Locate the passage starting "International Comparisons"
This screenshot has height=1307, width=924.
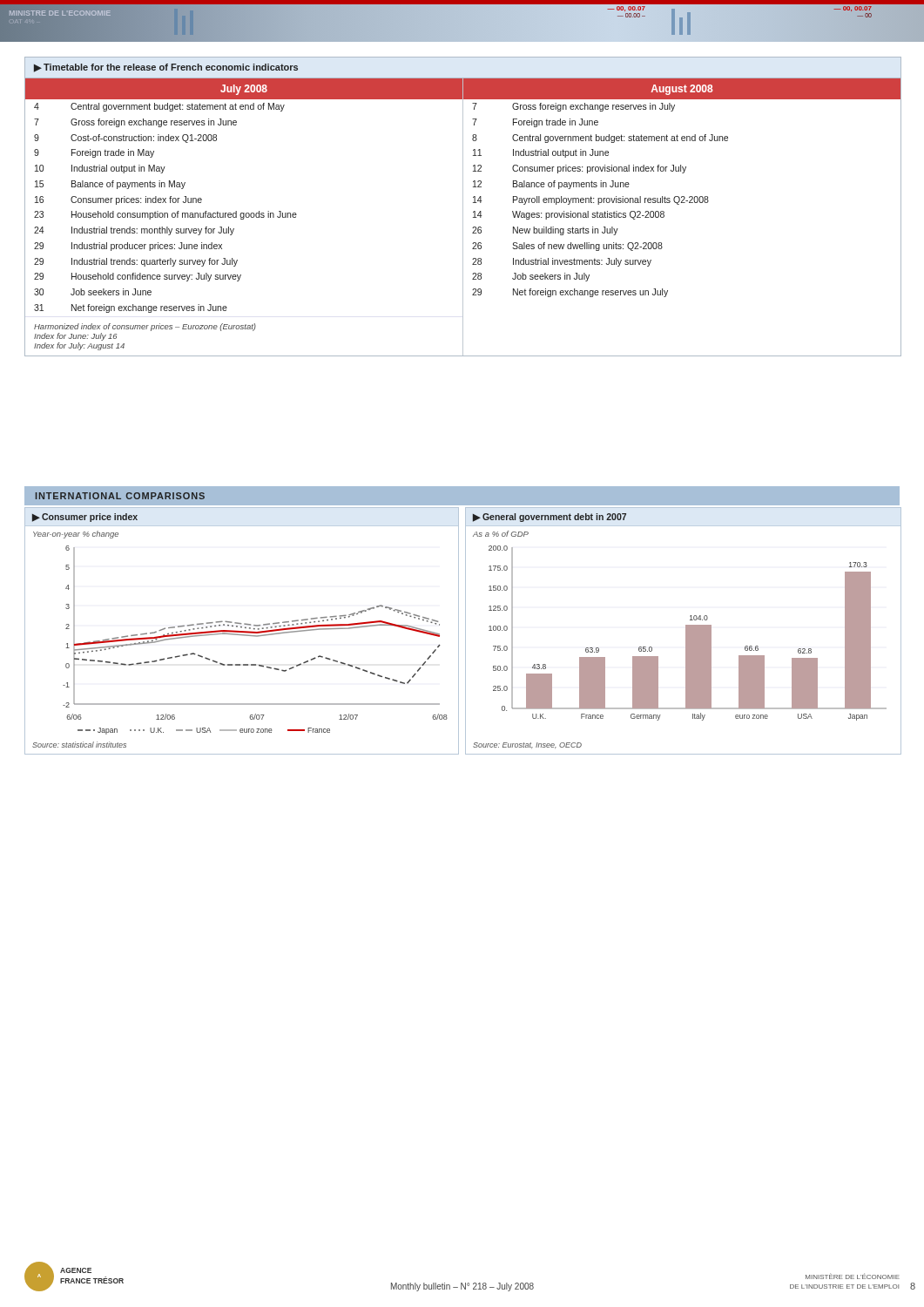point(120,496)
